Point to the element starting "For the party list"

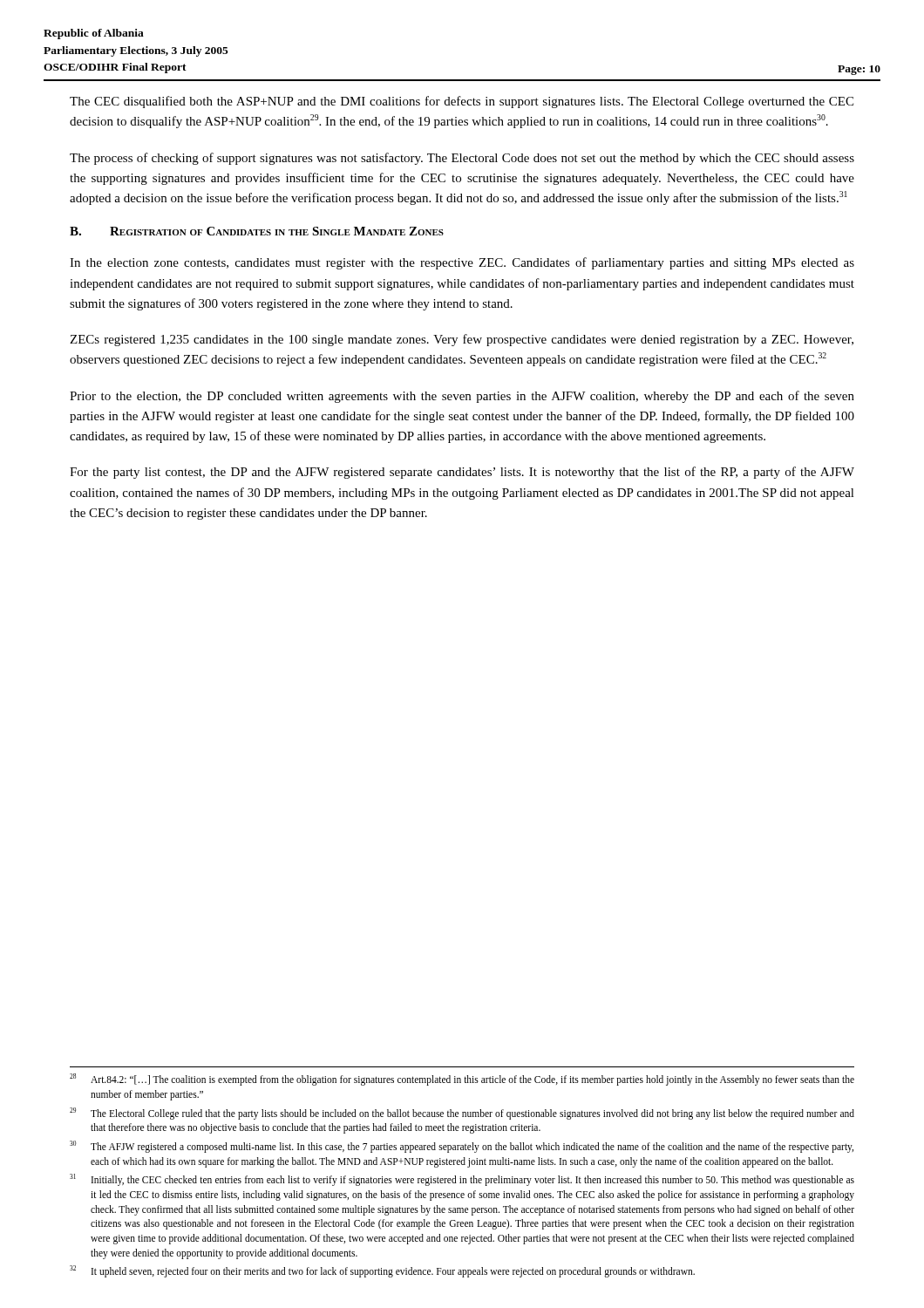coord(462,492)
